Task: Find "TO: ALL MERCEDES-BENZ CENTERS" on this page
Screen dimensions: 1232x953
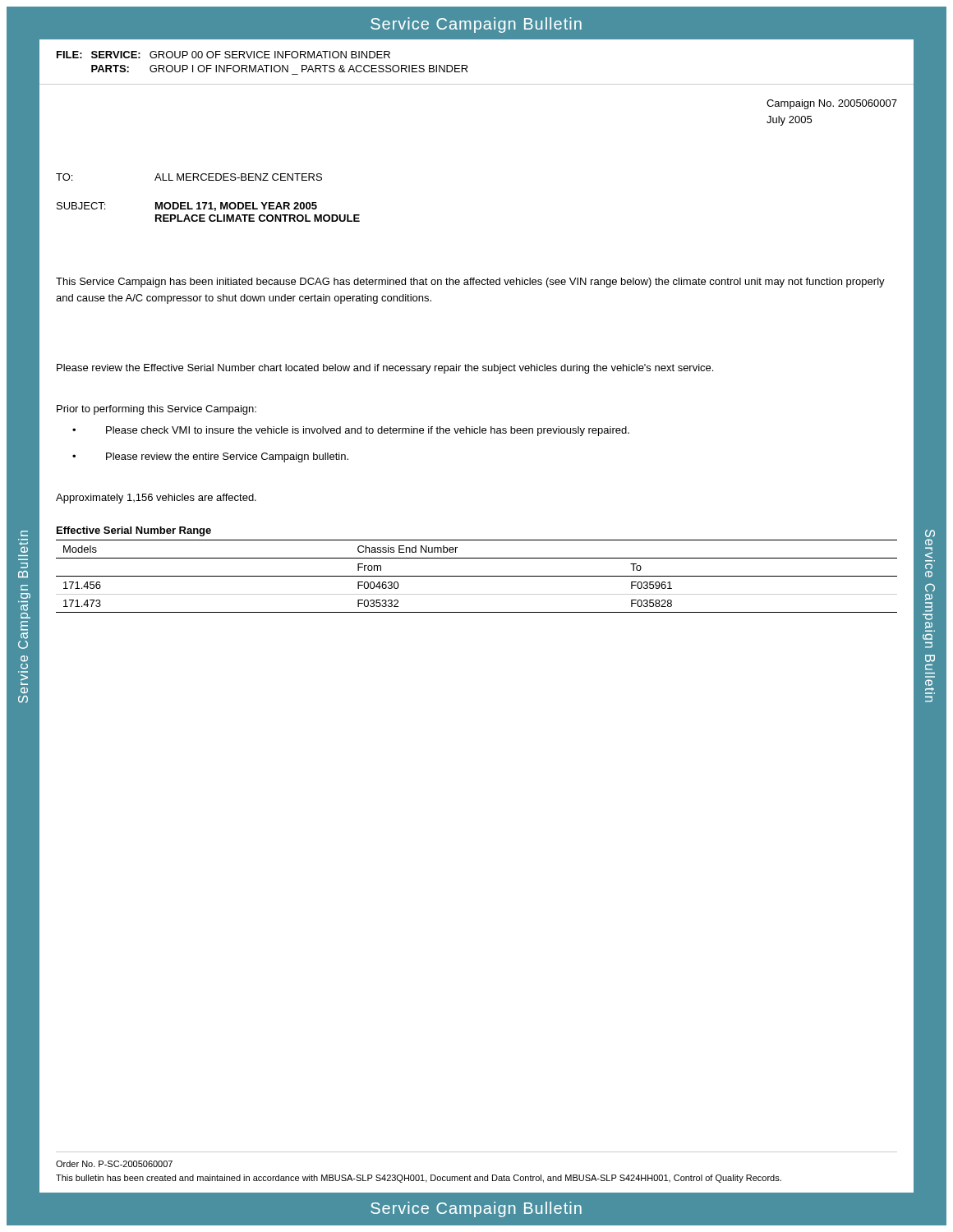Action: (189, 177)
